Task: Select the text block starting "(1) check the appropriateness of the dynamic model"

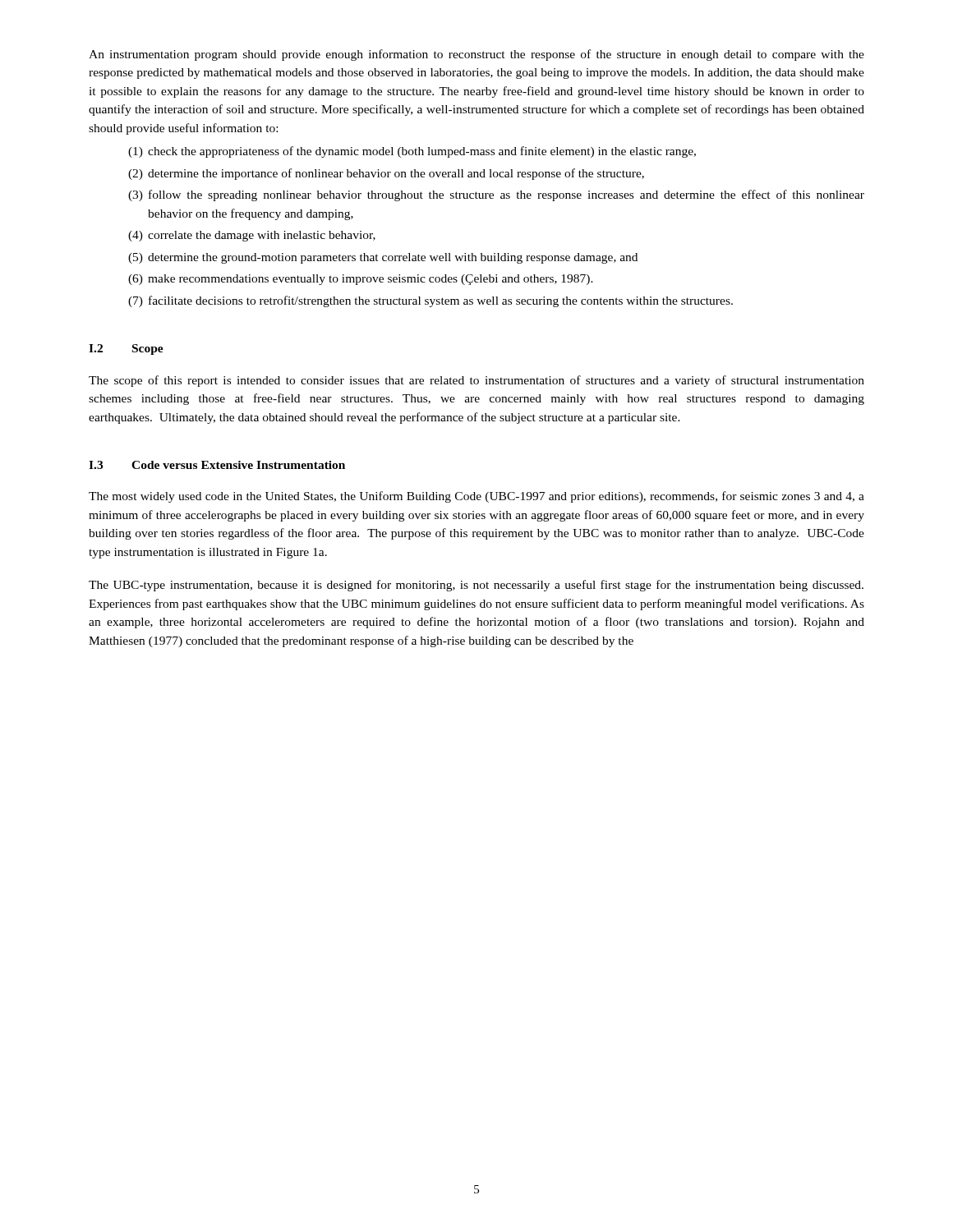Action: (x=492, y=152)
